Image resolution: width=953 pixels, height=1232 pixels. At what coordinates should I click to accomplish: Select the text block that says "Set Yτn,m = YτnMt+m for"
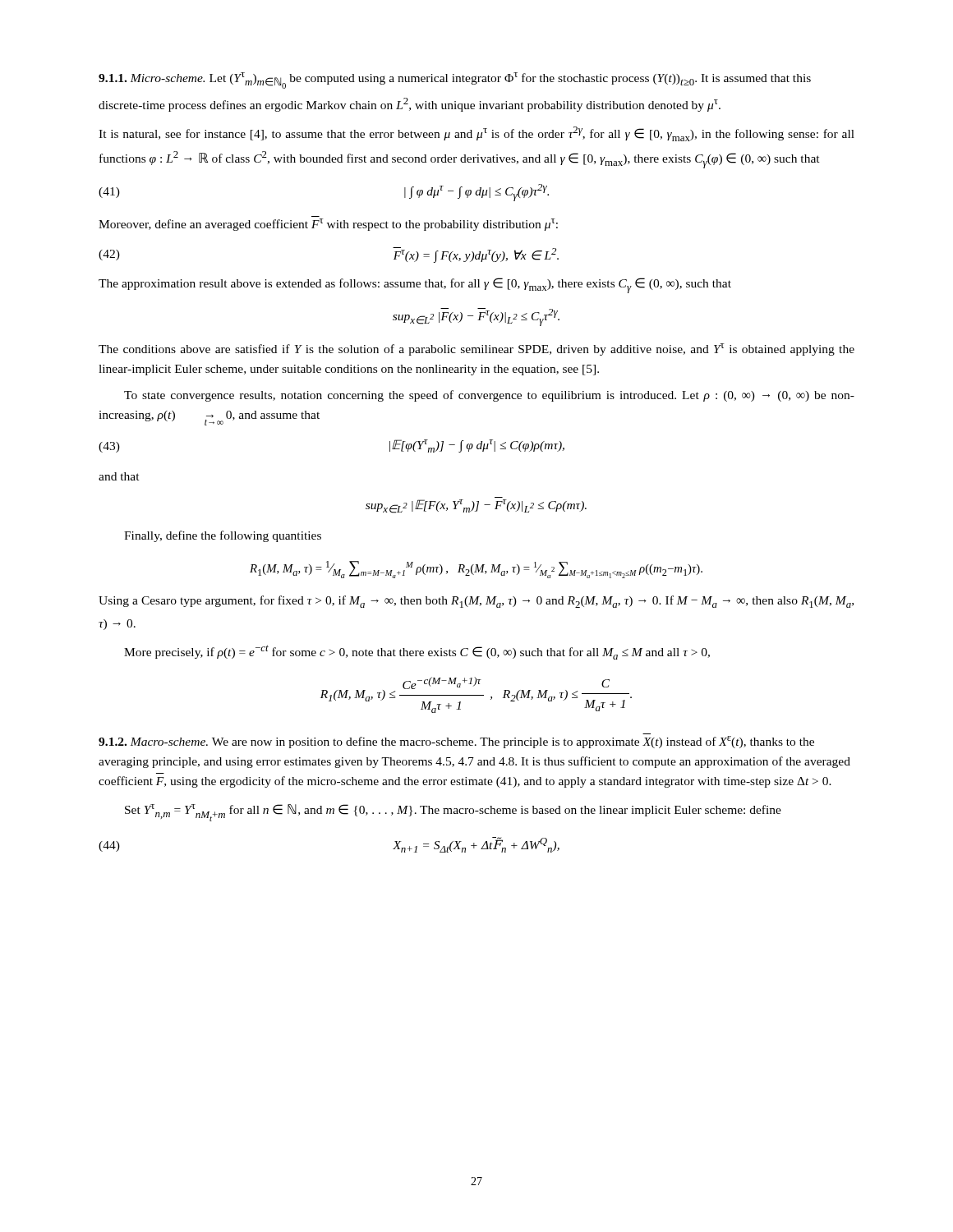click(x=453, y=811)
